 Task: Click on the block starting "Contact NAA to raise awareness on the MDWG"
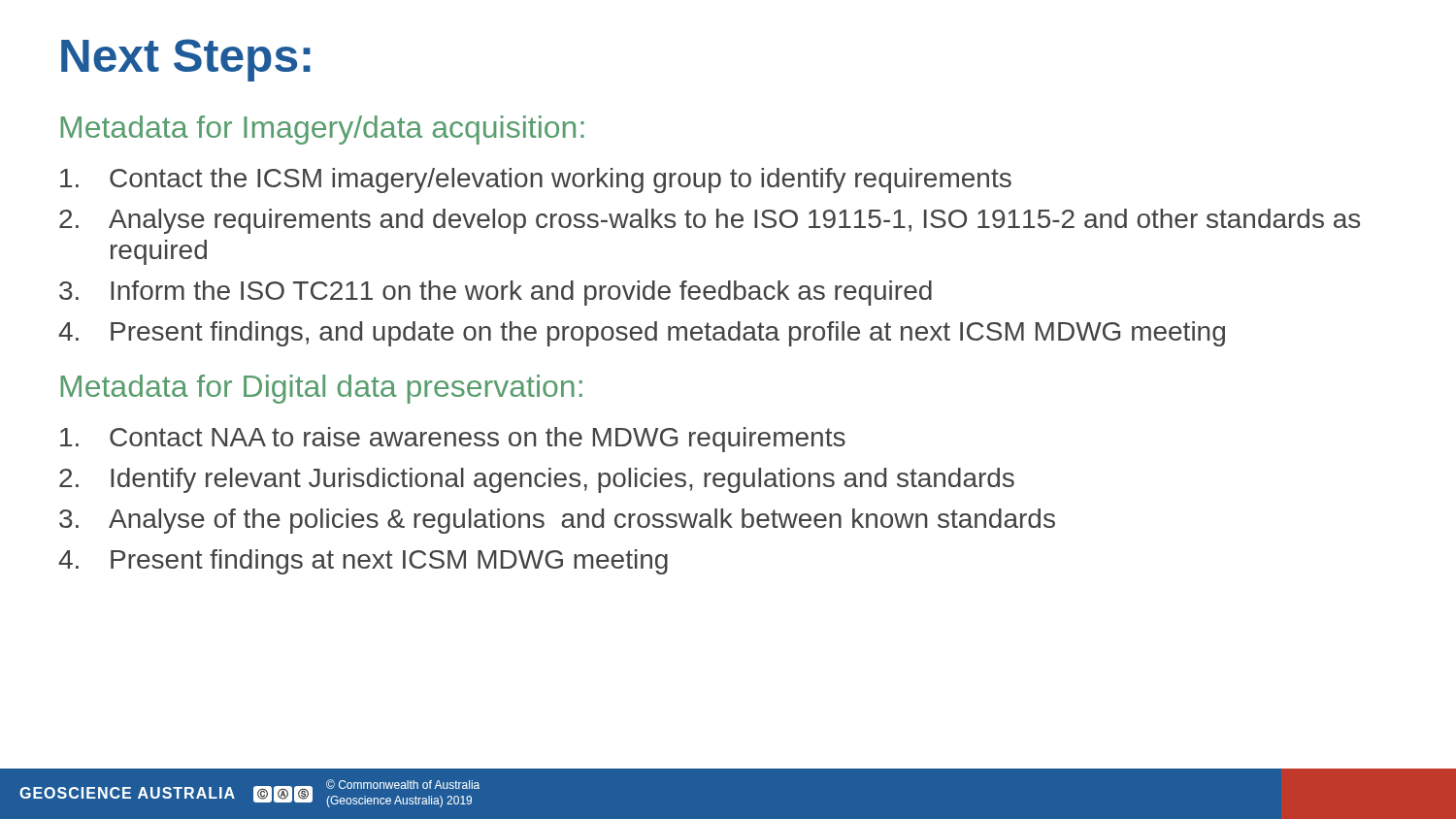(x=728, y=438)
